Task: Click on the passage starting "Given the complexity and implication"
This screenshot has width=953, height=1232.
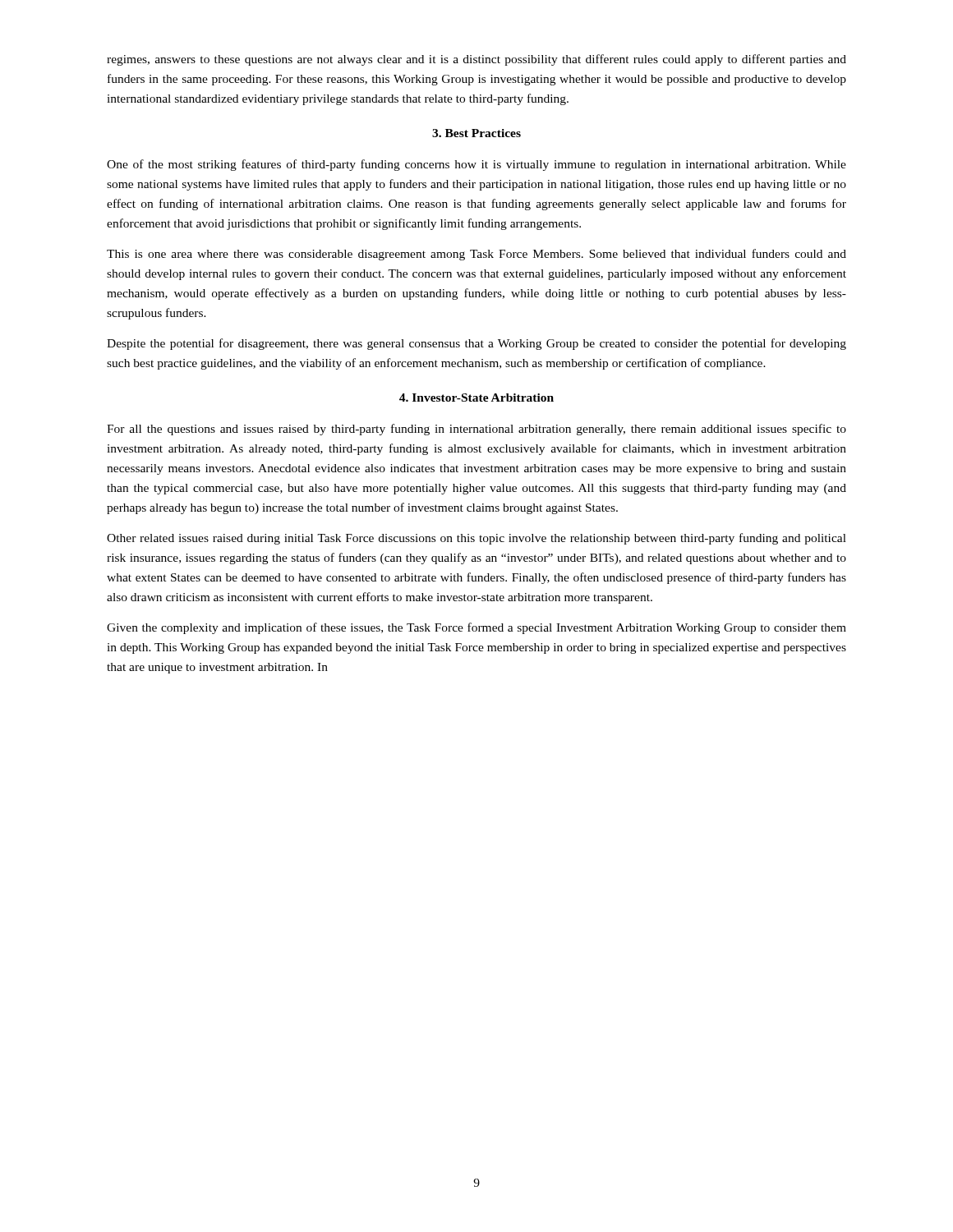Action: pyautogui.click(x=476, y=648)
